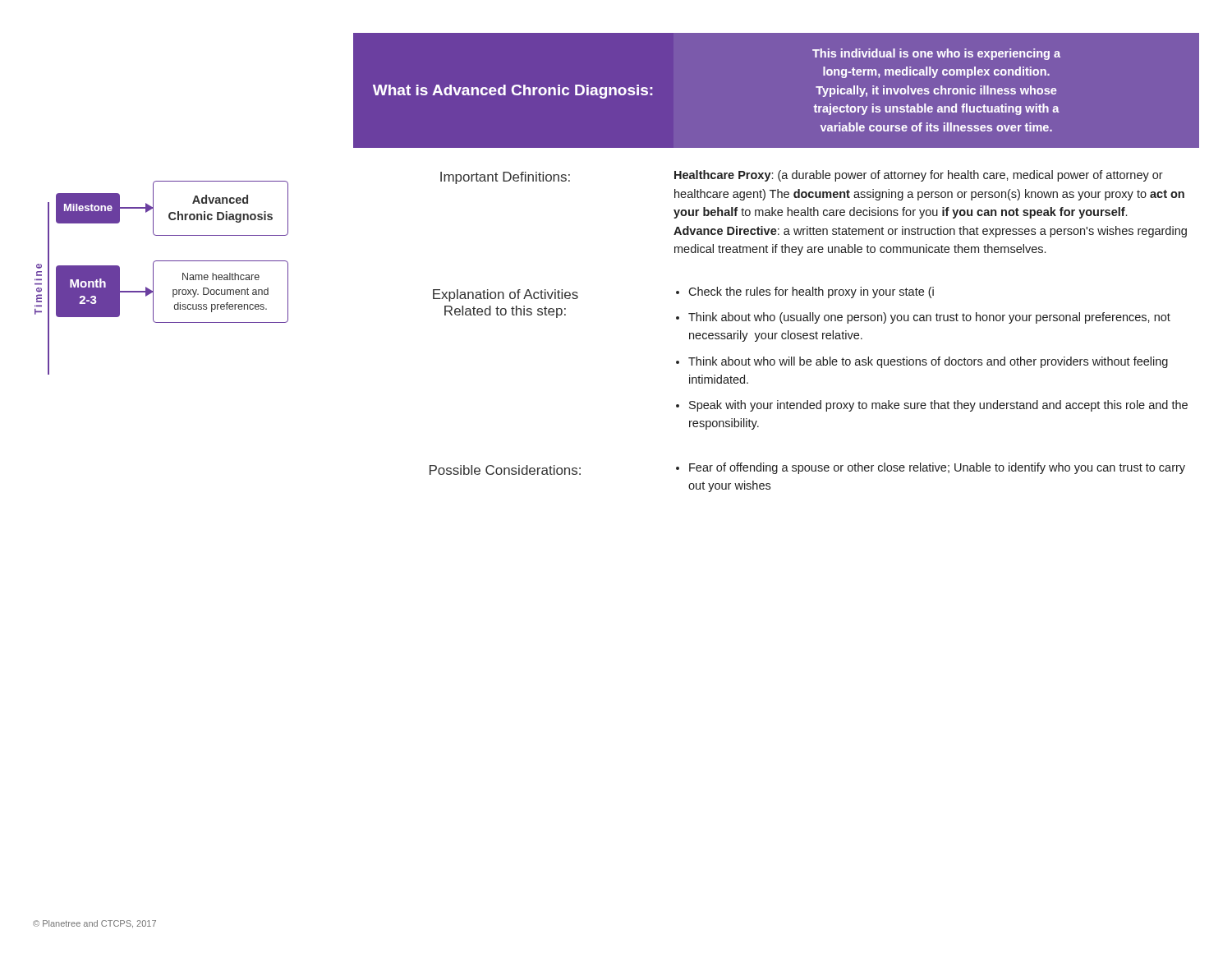Locate the block starting "Think about who will be able"

928,370
